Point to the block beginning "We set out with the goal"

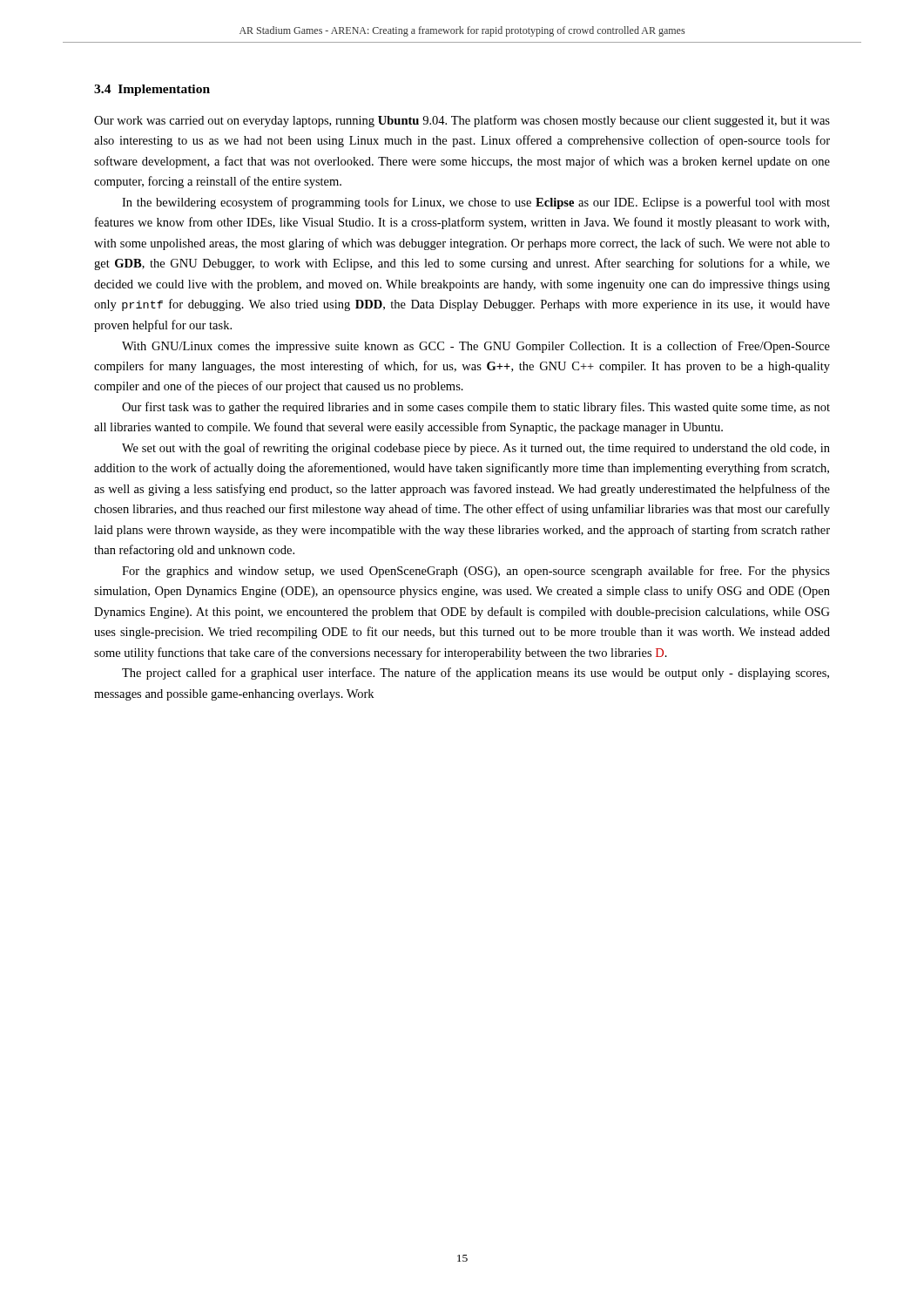(462, 500)
